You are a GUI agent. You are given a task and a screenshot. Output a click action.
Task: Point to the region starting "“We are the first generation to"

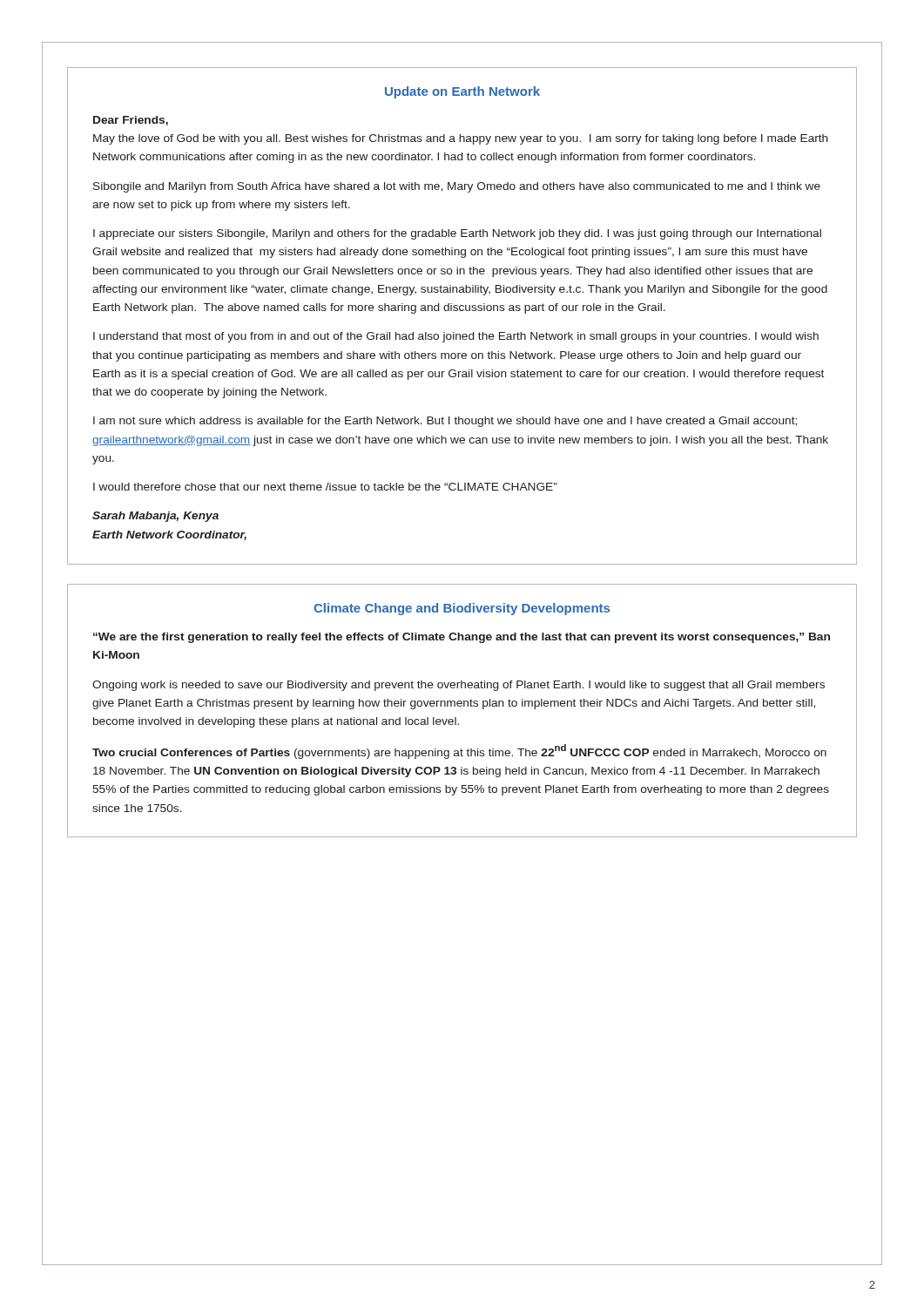tap(462, 722)
